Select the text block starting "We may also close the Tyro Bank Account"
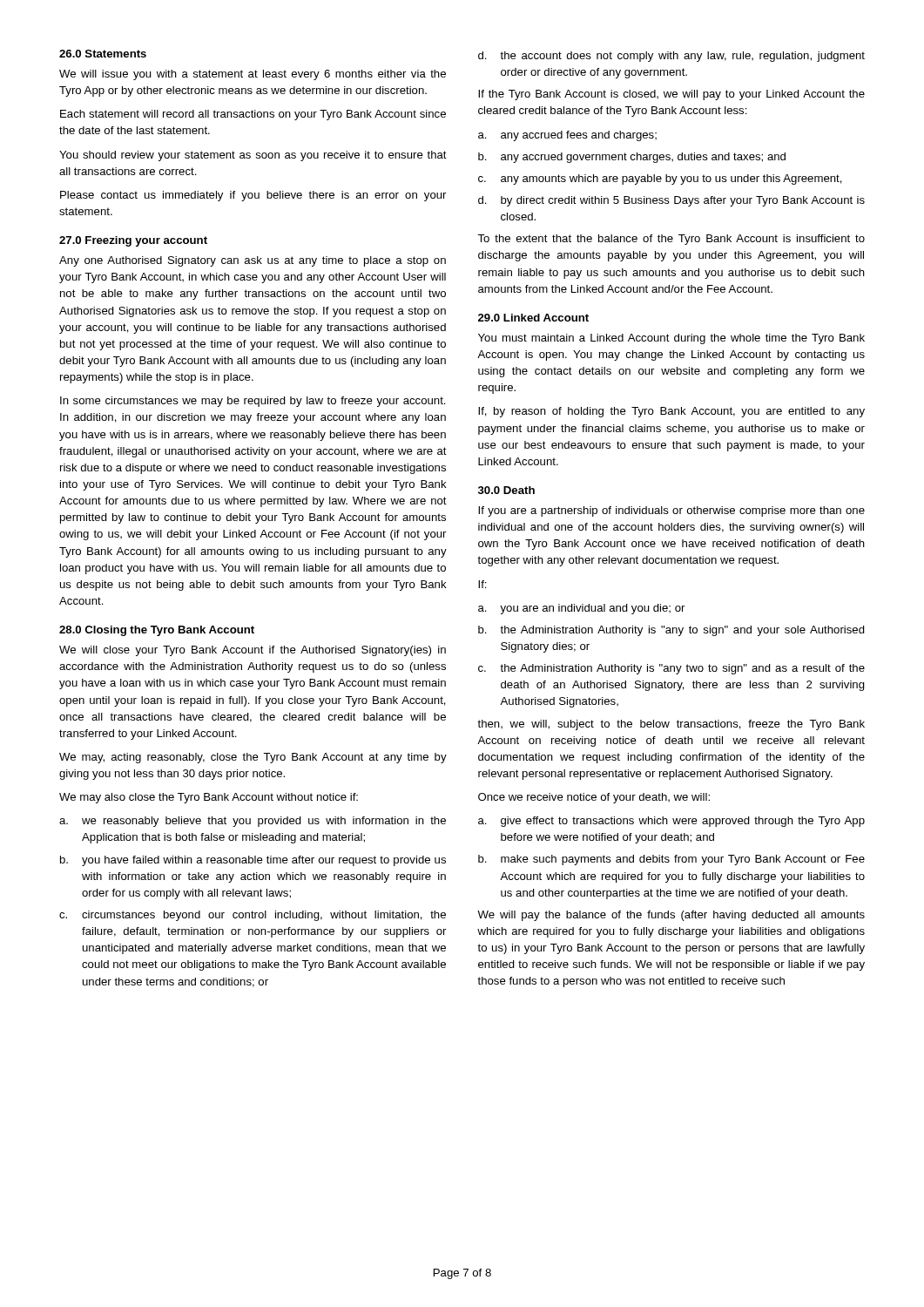 pyautogui.click(x=209, y=797)
